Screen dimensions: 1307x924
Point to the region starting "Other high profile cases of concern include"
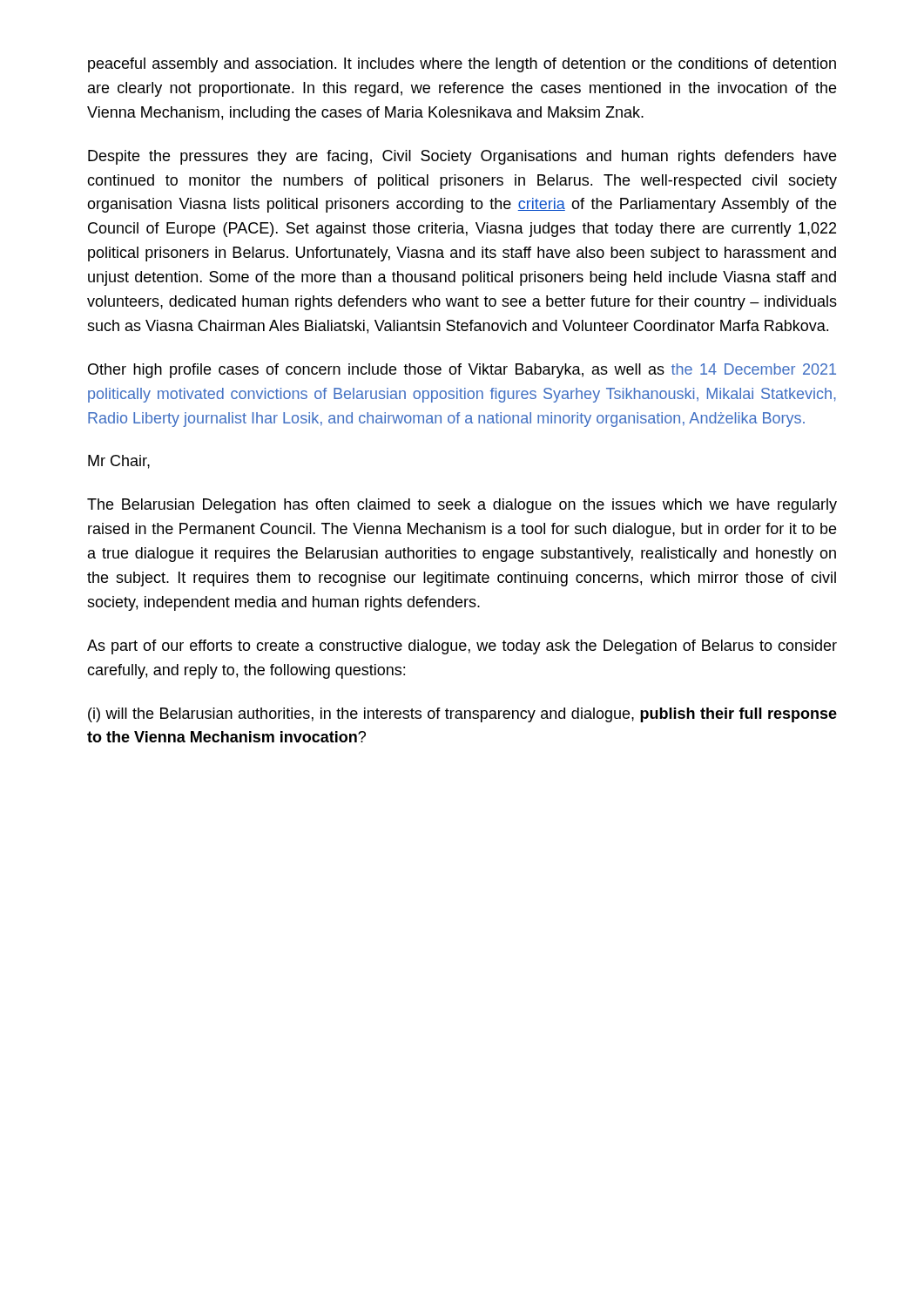[462, 394]
